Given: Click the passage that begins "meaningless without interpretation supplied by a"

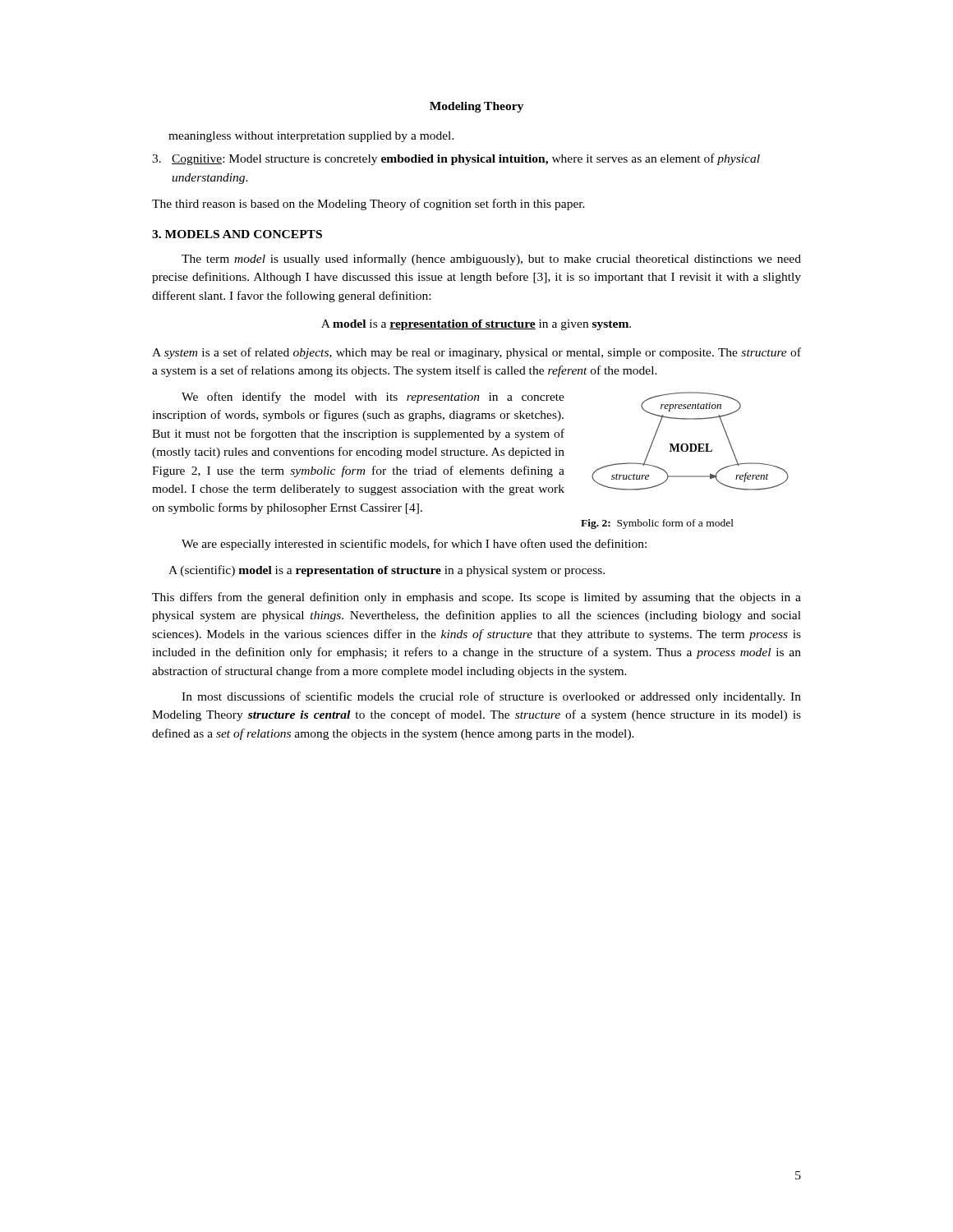Looking at the screenshot, I should (311, 135).
